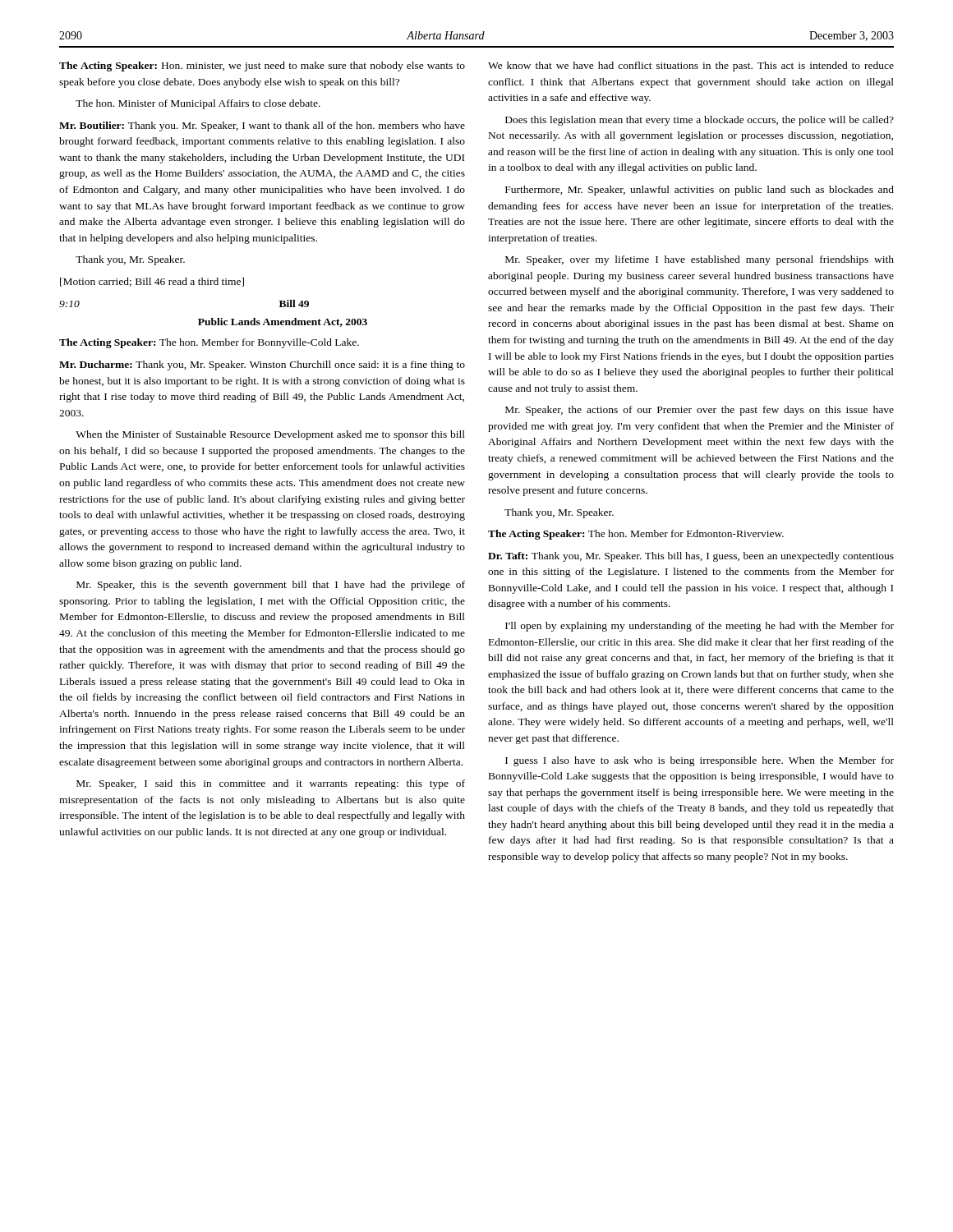The width and height of the screenshot is (953, 1232).
Task: Point to the section header beginning "9:10 Bill 49 Public"
Action: tap(262, 313)
